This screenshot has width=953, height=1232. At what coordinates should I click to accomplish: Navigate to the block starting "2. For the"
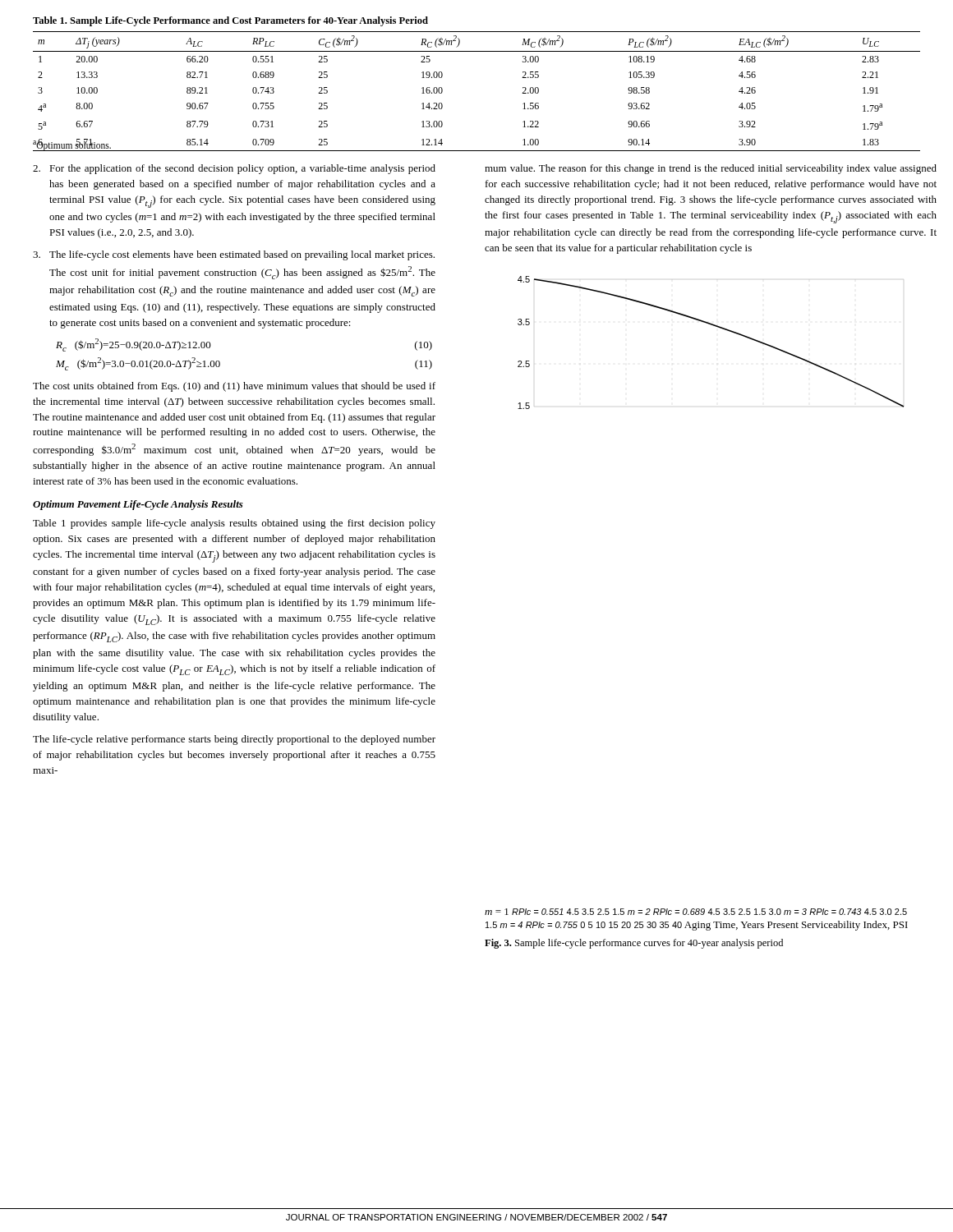pyautogui.click(x=234, y=201)
